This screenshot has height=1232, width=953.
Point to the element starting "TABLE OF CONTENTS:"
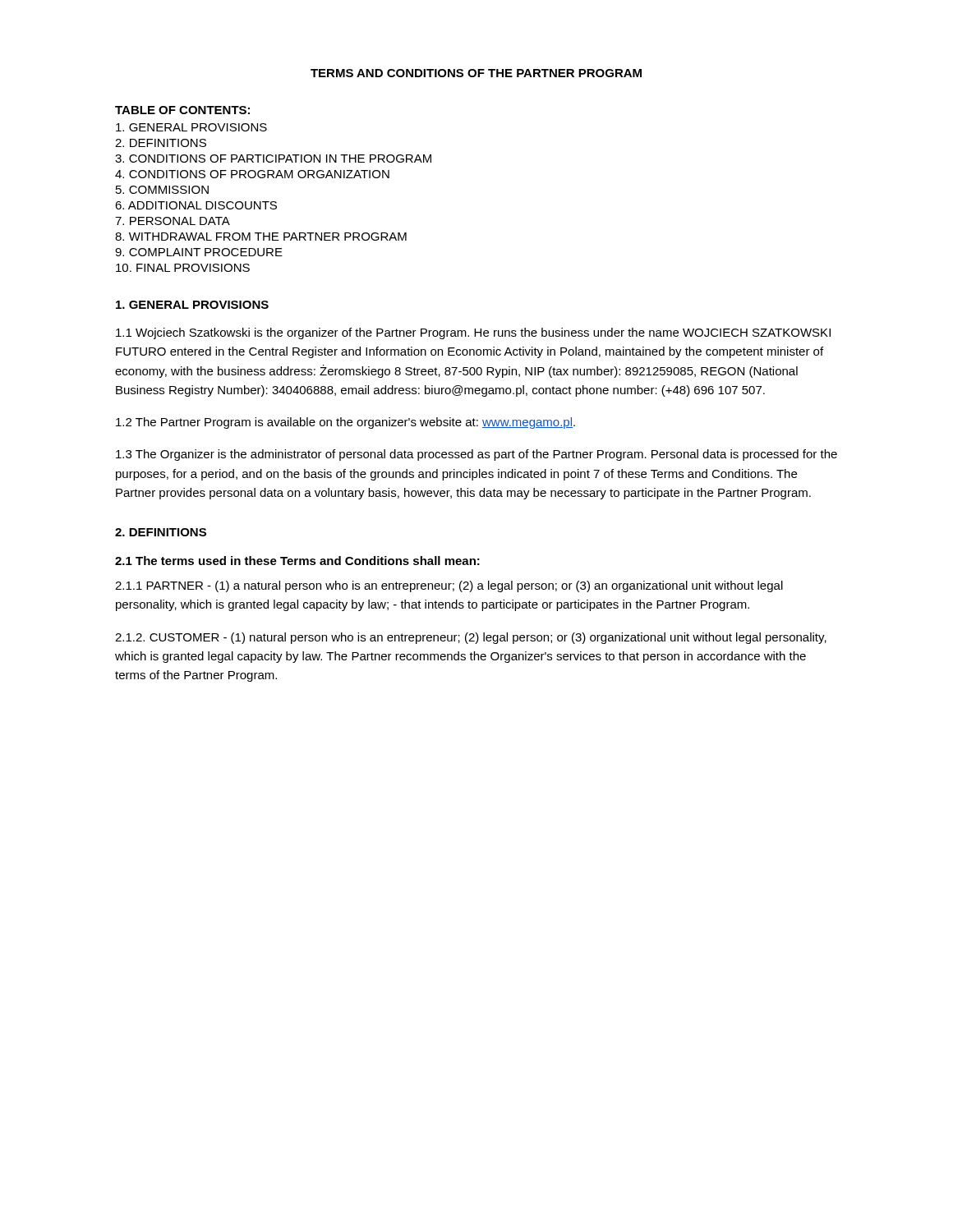[x=183, y=110]
